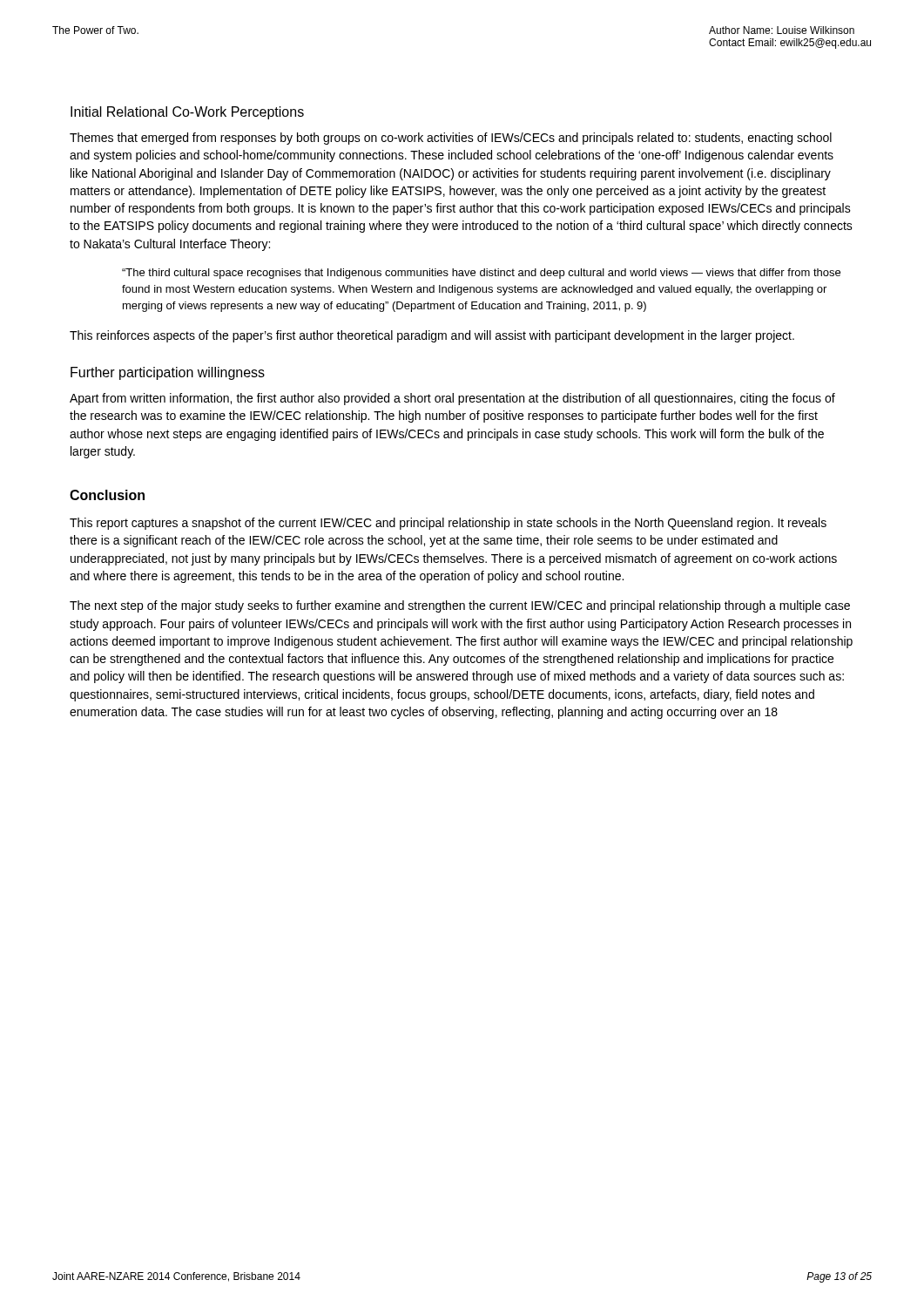924x1307 pixels.
Task: Locate the text "Initial Relational Co-Work Perceptions"
Action: tap(187, 112)
